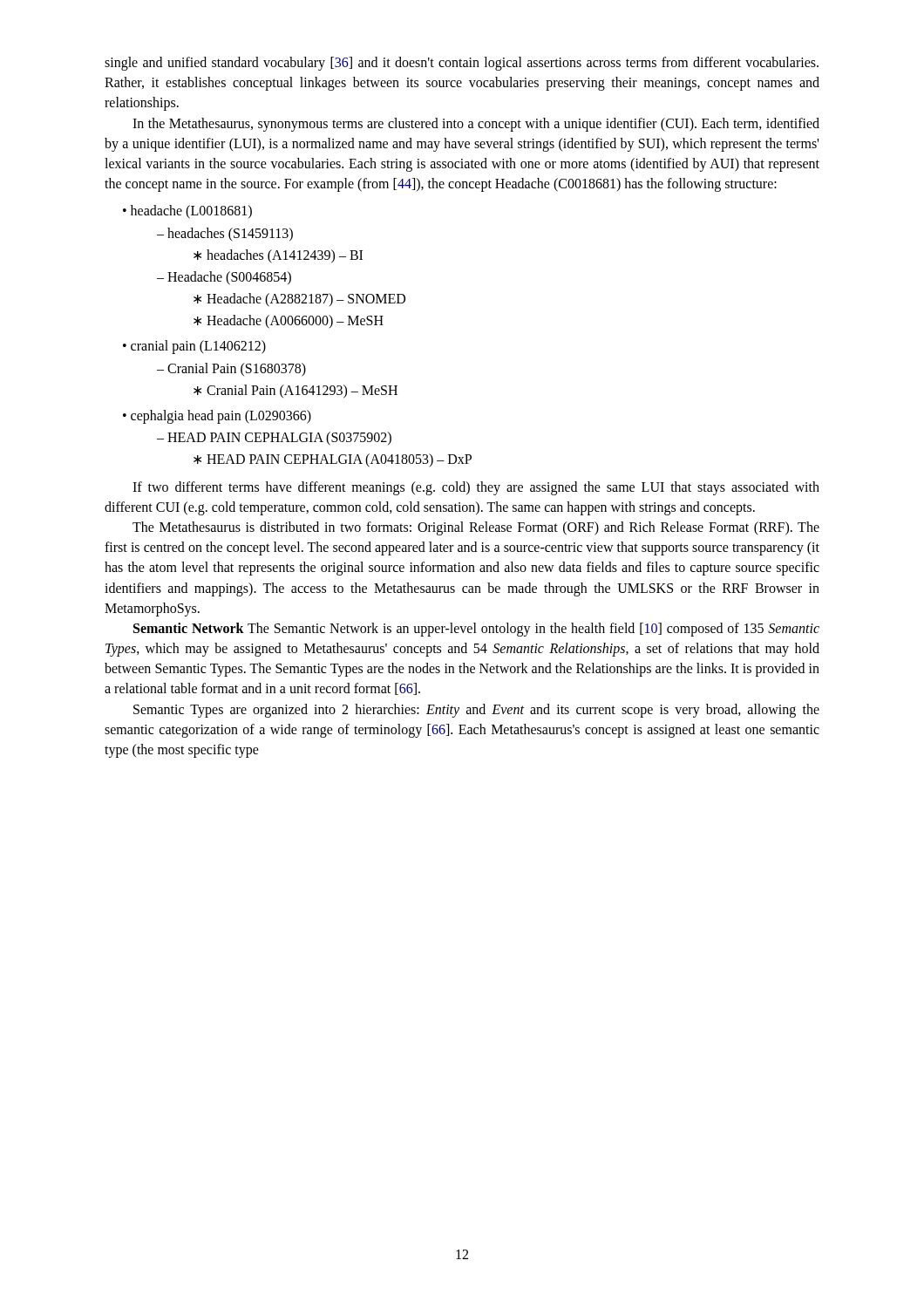The image size is (924, 1308).
Task: Point to the text starting "Semantic Types are"
Action: 462,729
